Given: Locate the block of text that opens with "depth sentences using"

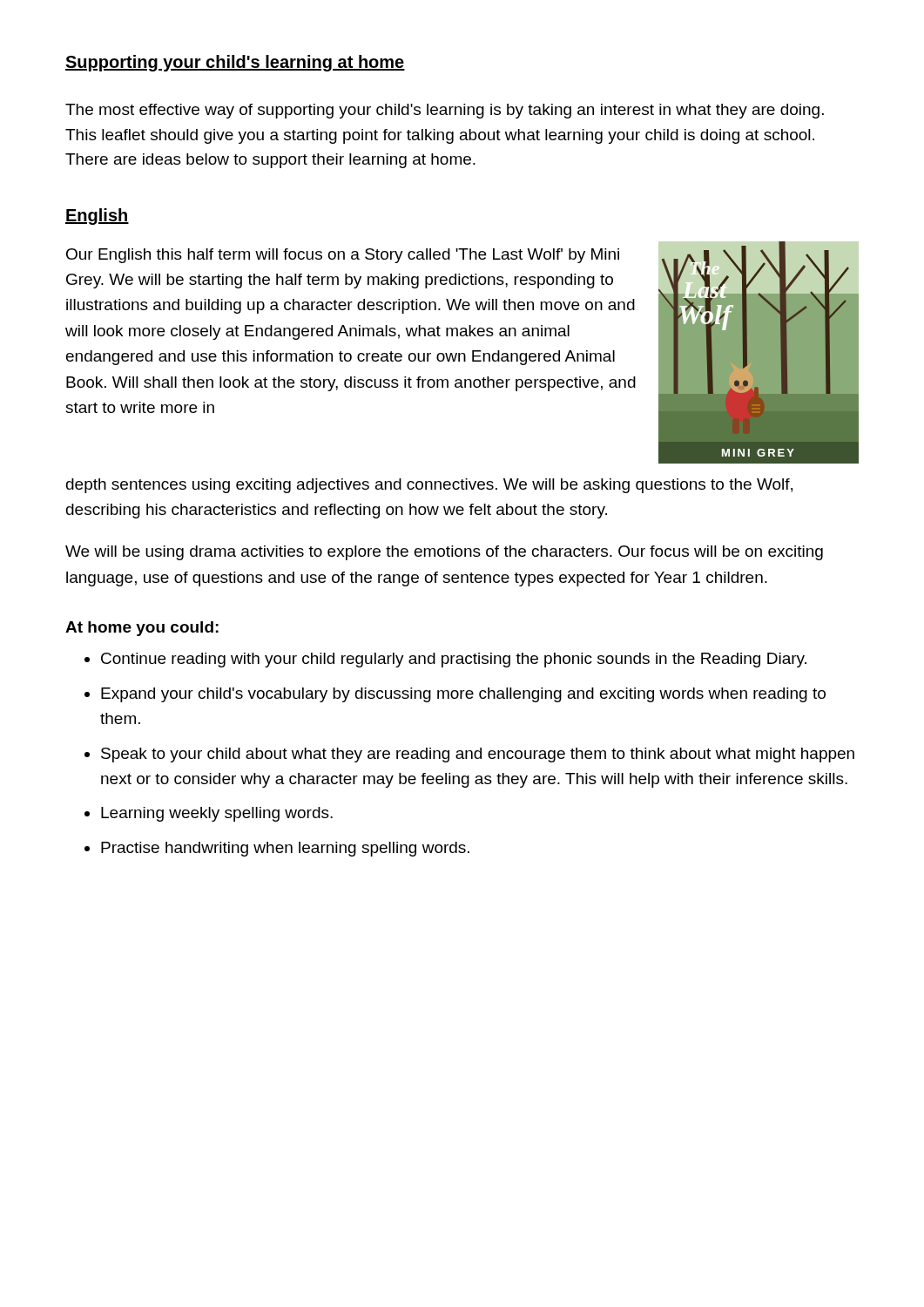Looking at the screenshot, I should tap(429, 486).
